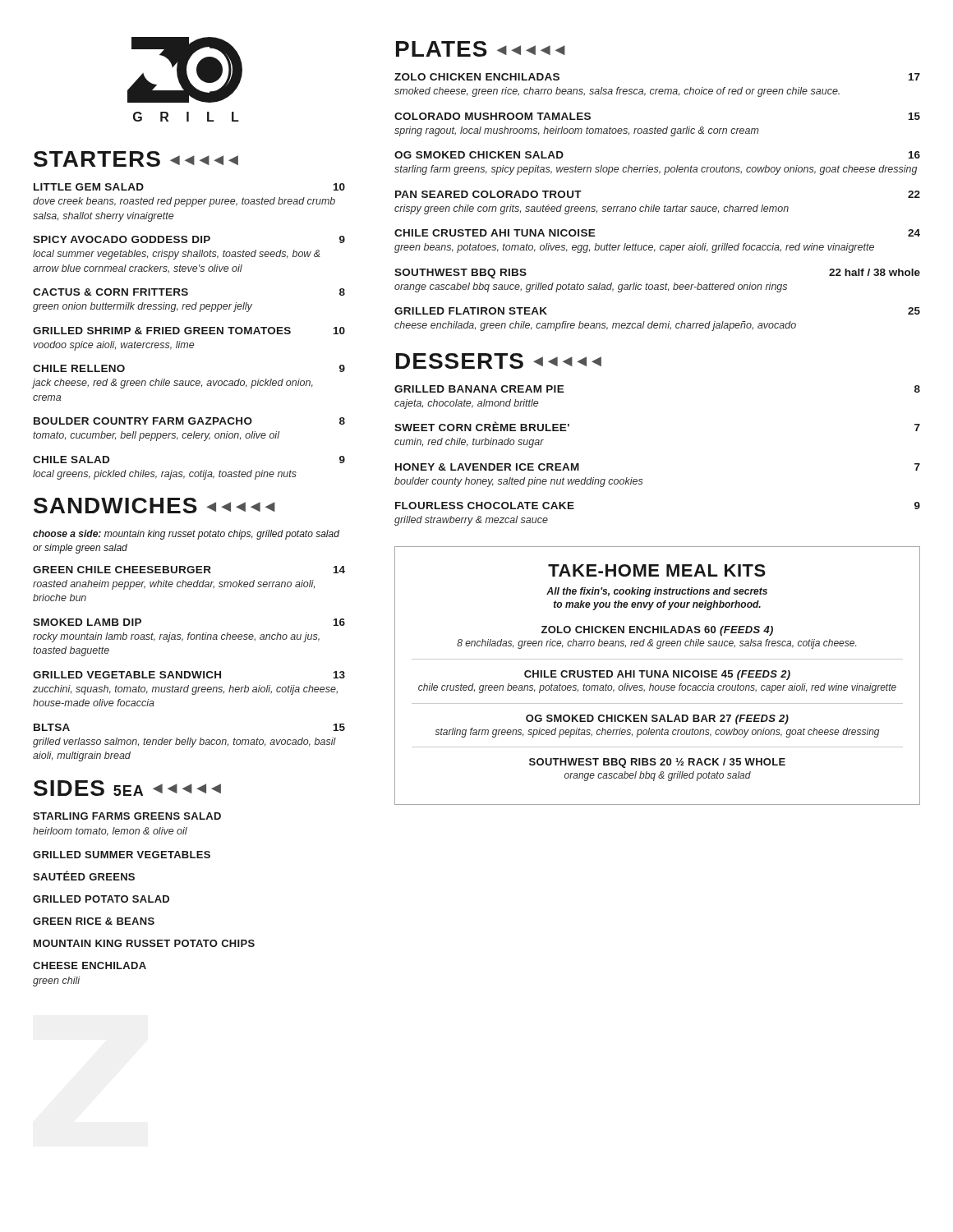Point to the passage starting "PLATES ◄◄◄◄◄"

pos(480,49)
